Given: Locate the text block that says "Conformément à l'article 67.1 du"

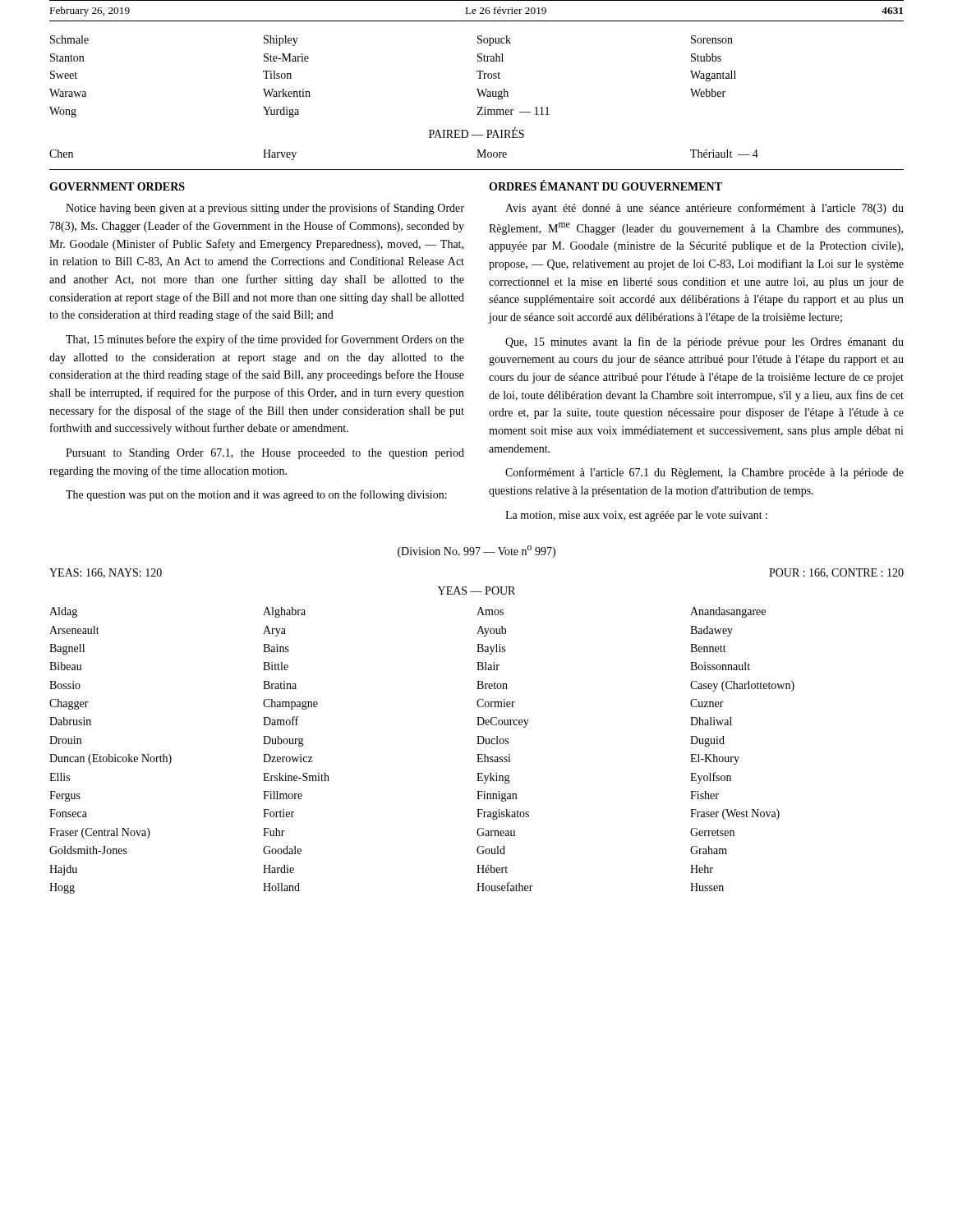Looking at the screenshot, I should [696, 482].
